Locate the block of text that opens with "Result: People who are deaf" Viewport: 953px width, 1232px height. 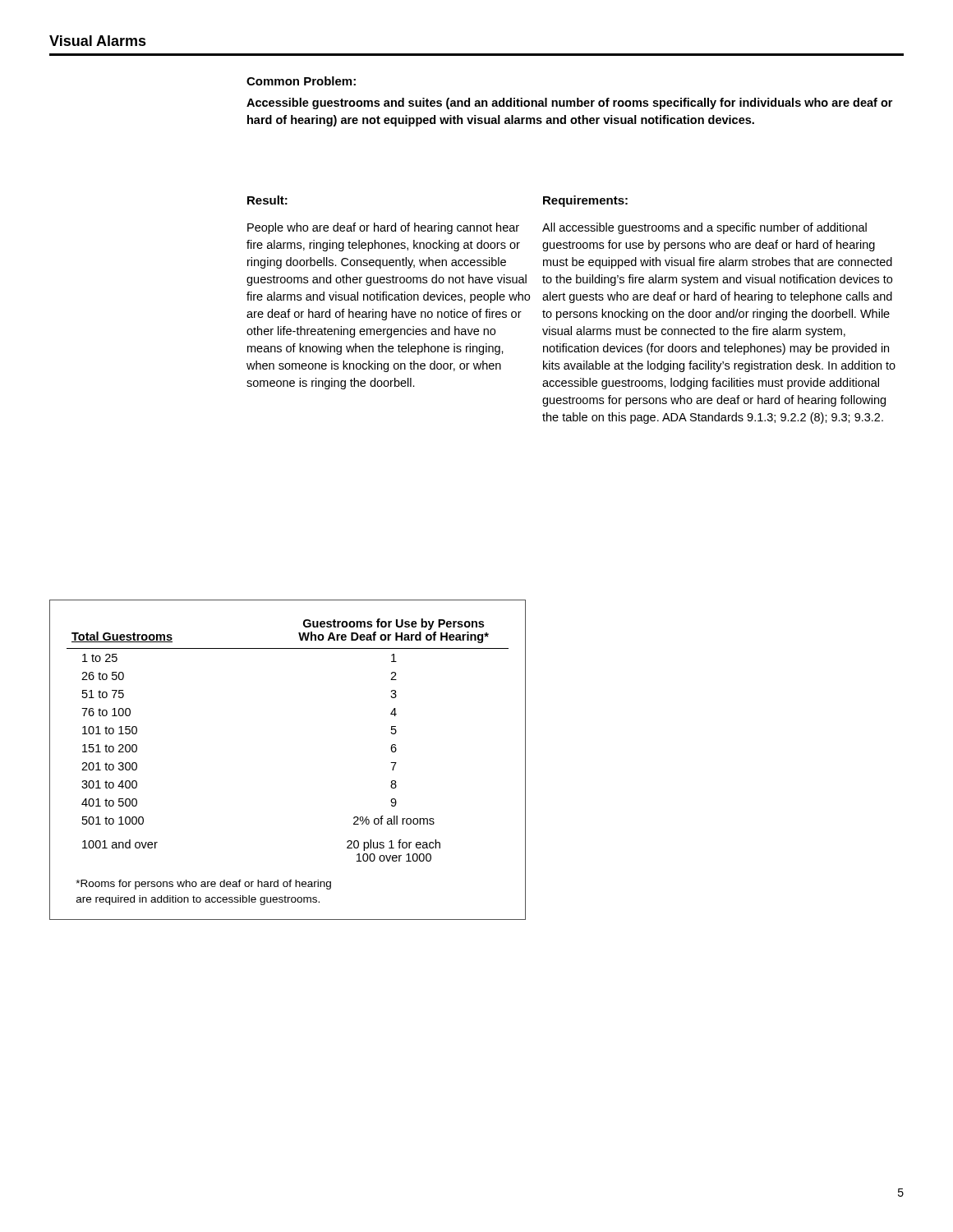point(390,292)
